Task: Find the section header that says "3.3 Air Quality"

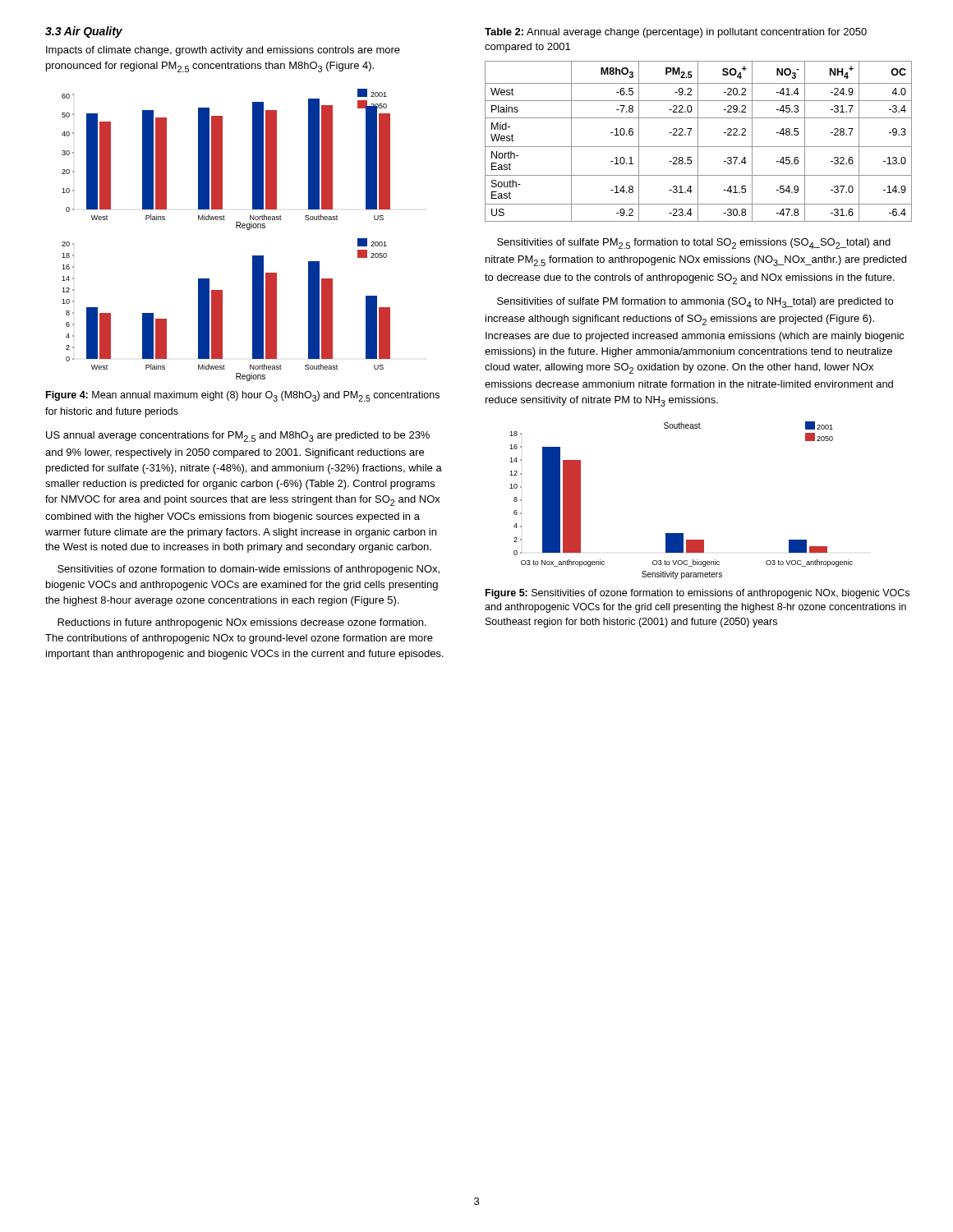Action: pos(84,31)
